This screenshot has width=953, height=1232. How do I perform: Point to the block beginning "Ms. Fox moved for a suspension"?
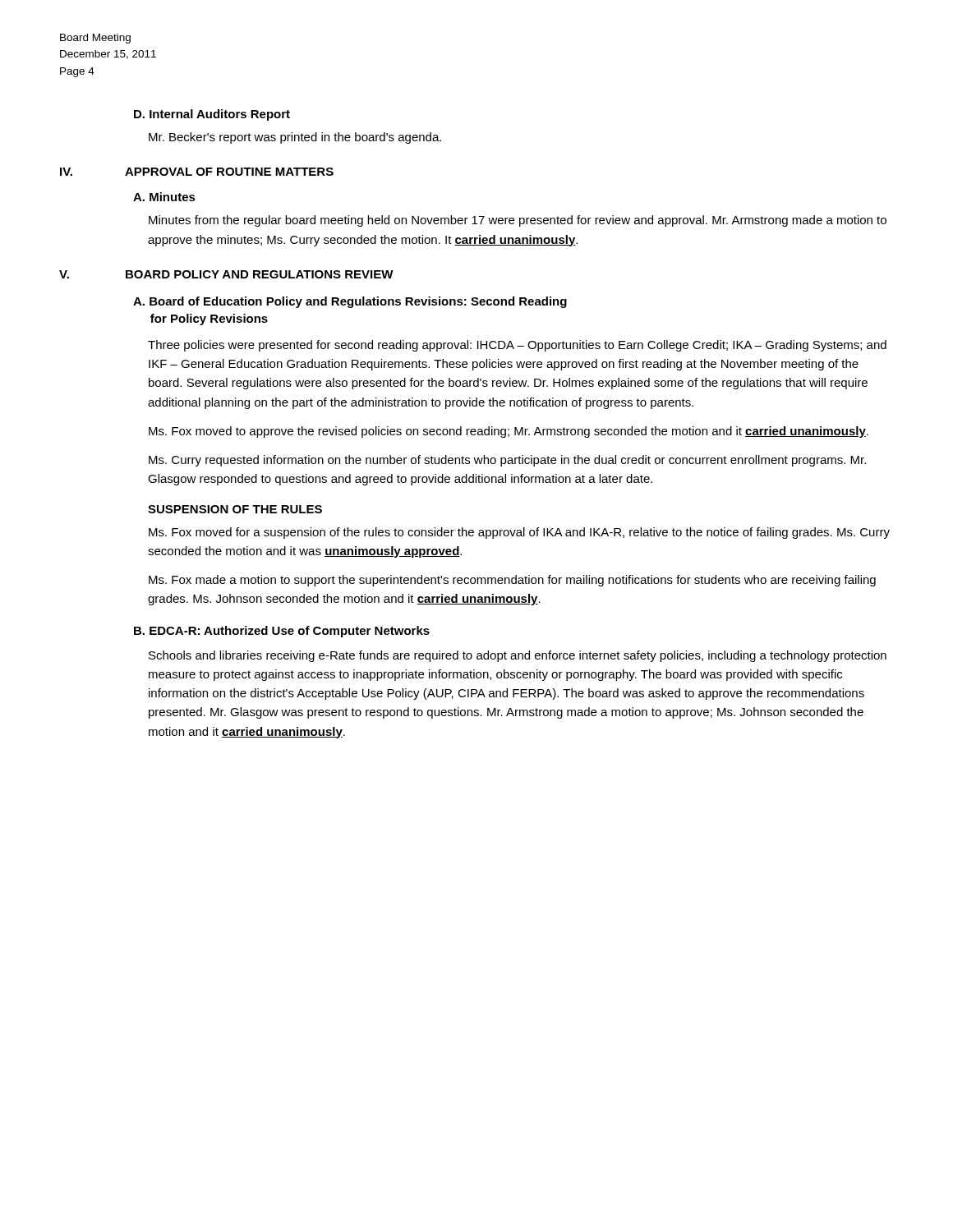[x=519, y=541]
